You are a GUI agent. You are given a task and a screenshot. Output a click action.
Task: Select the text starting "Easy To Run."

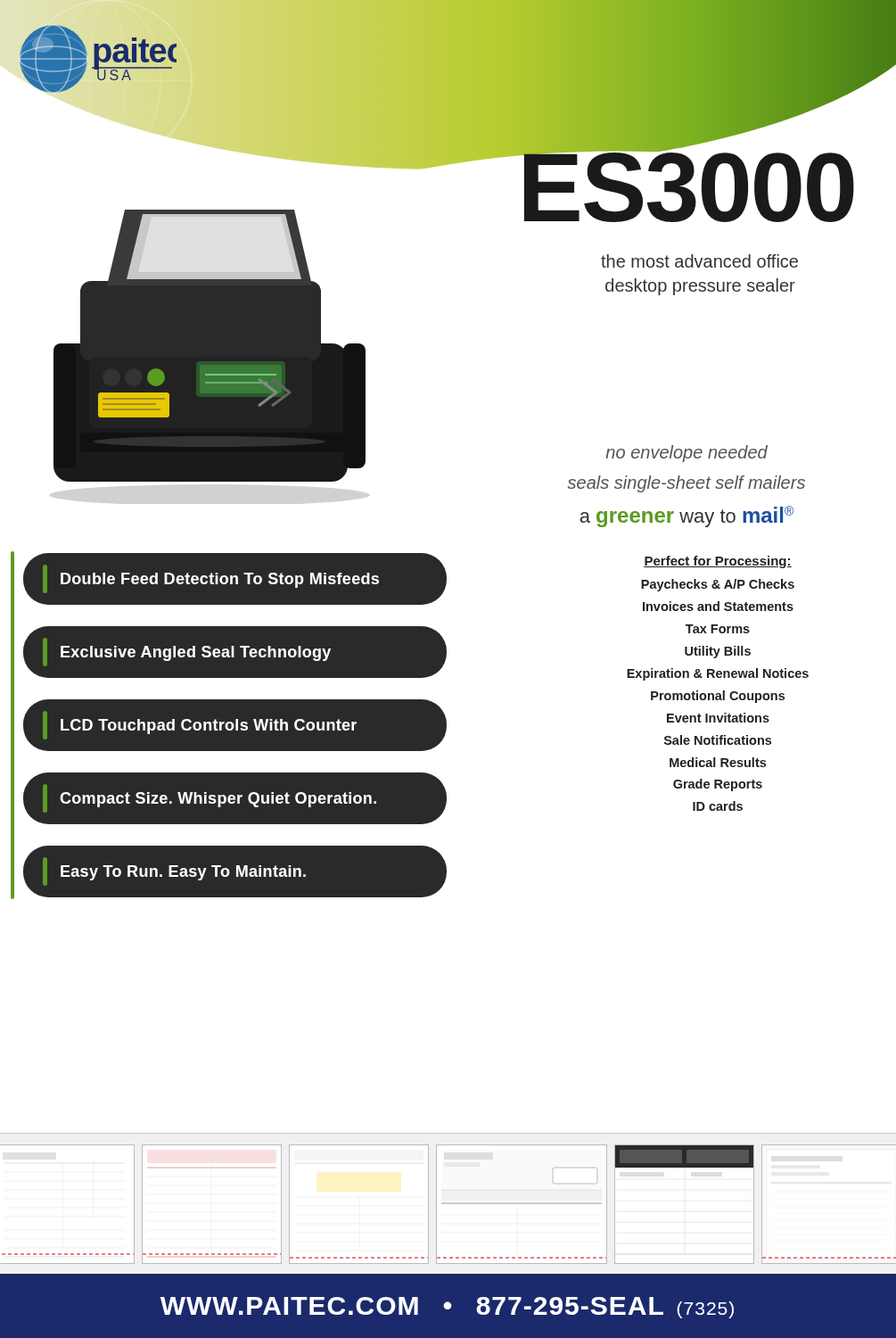[235, 872]
